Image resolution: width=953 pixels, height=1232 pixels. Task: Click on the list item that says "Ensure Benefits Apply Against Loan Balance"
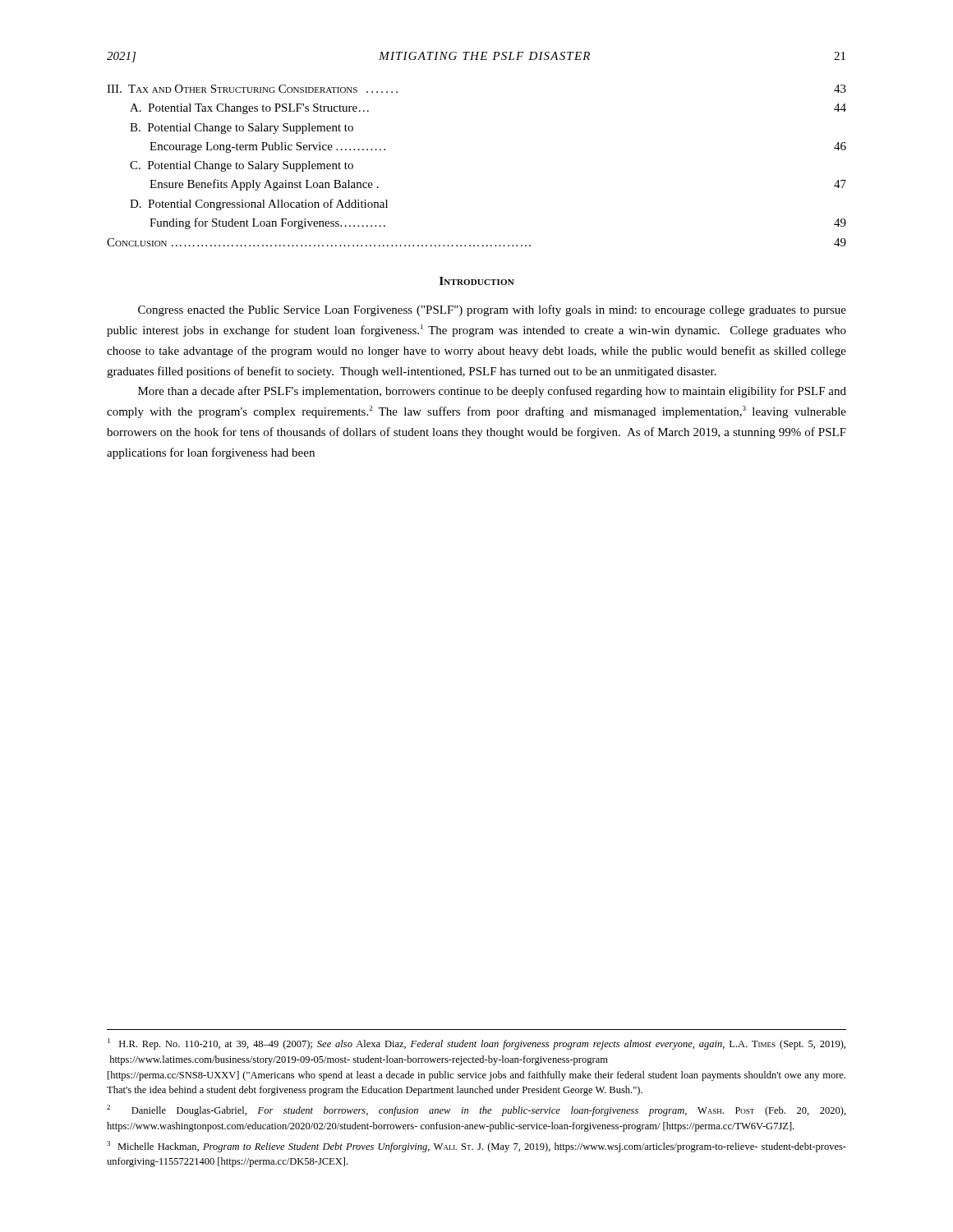(267, 185)
